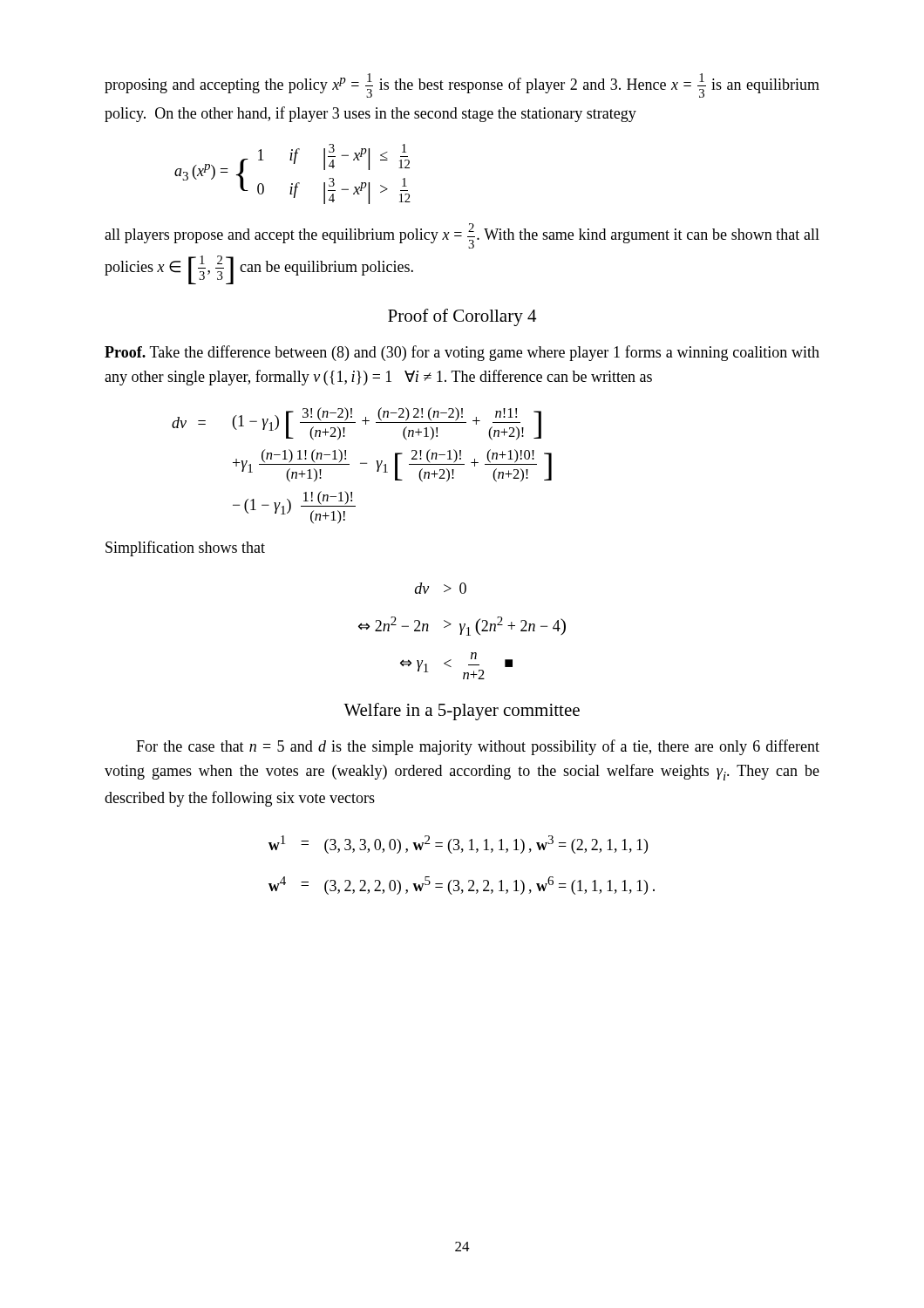This screenshot has width=924, height=1308.
Task: Click on the passage starting "Simplification shows that"
Action: click(185, 548)
